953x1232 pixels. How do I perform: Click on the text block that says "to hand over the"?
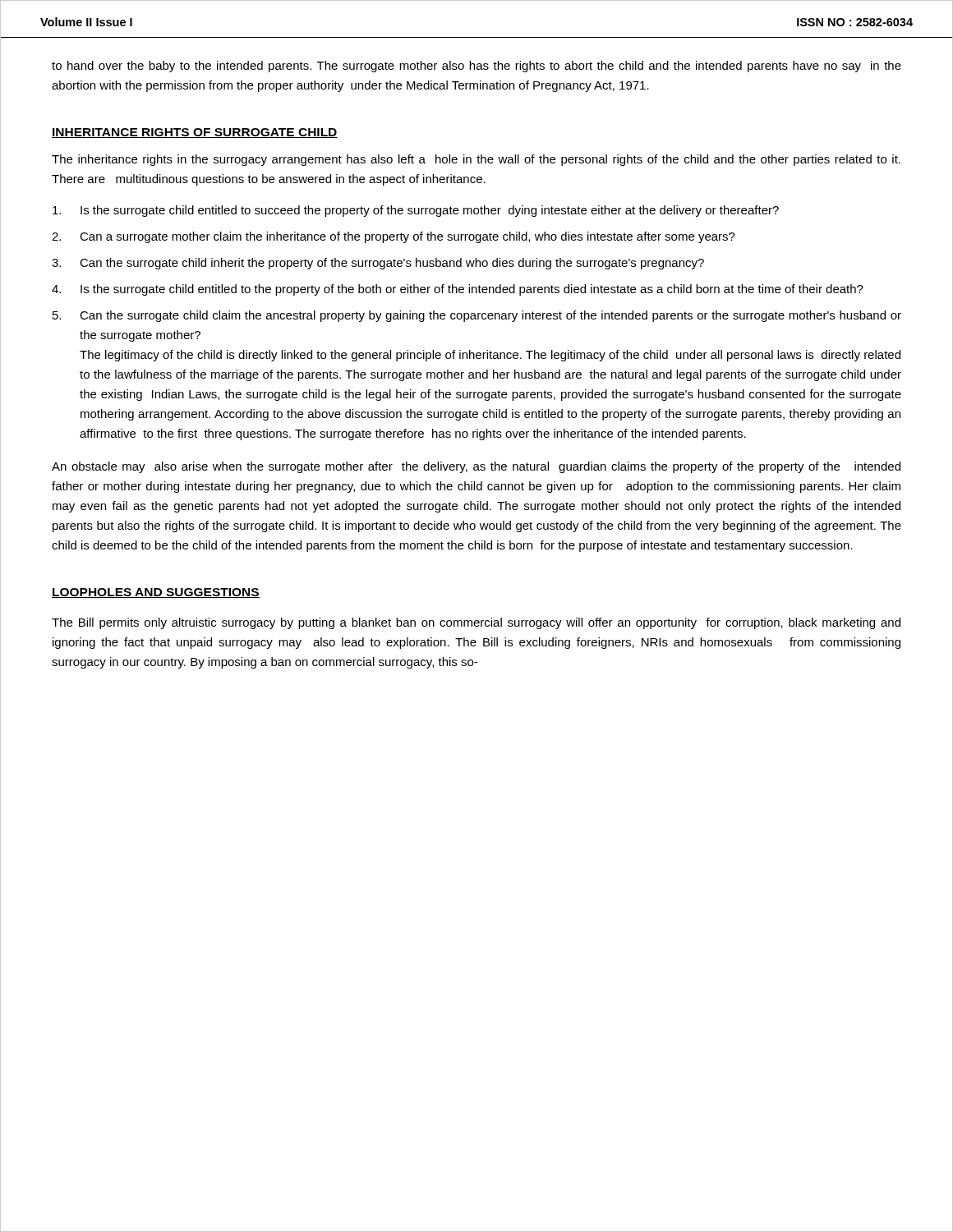[476, 75]
